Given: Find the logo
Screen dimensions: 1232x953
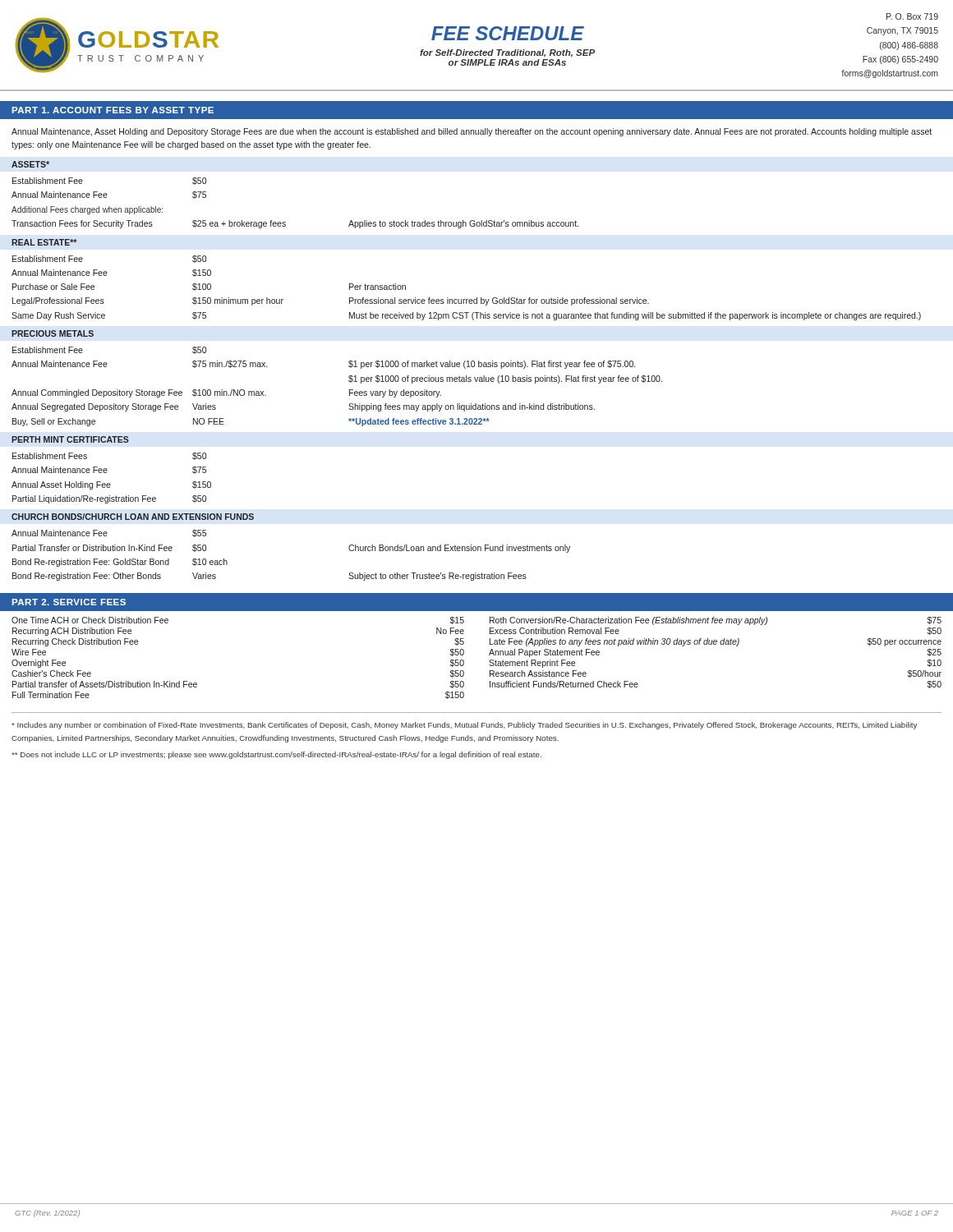Looking at the screenshot, I should 126,45.
